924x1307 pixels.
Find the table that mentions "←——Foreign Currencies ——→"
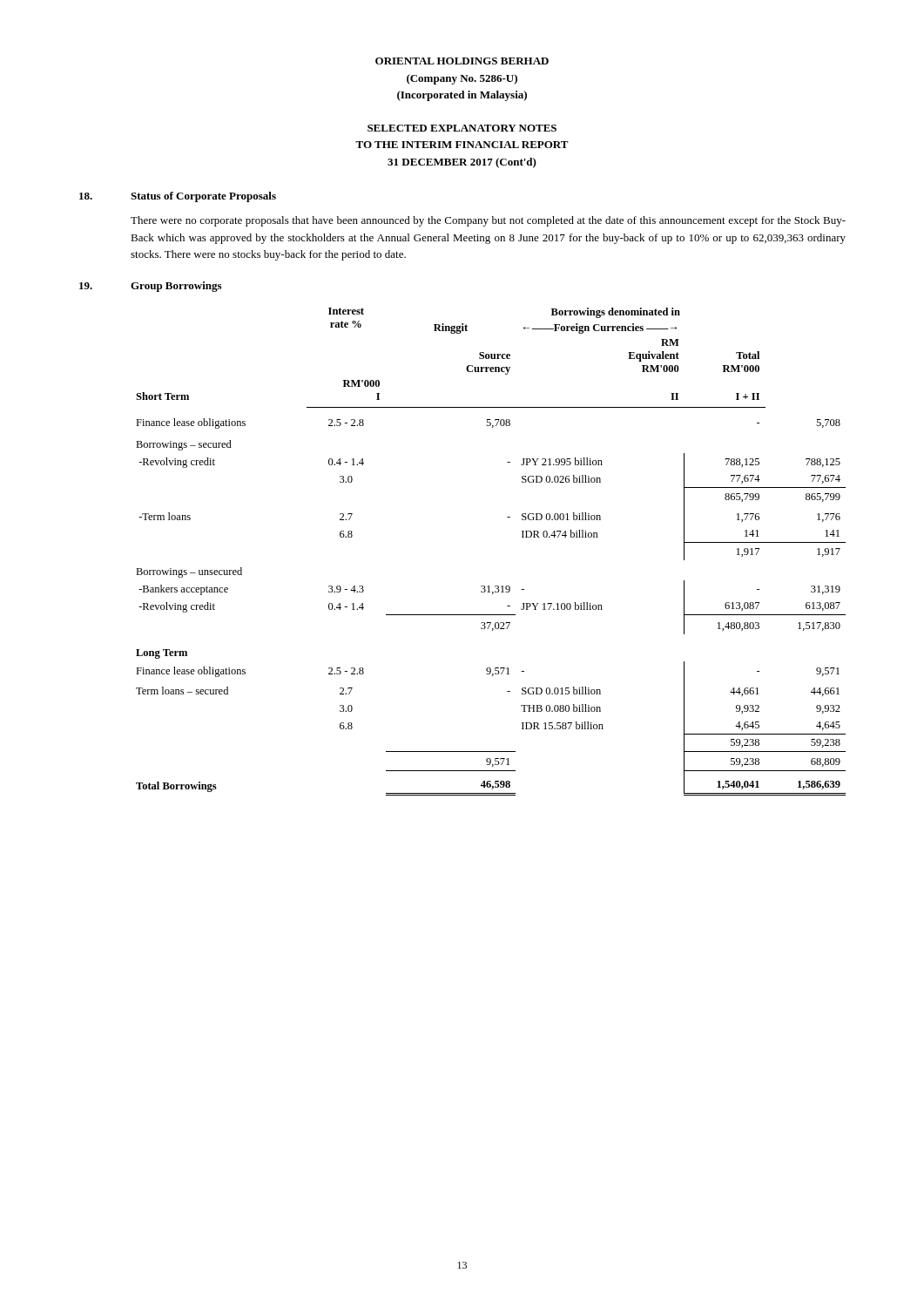point(488,549)
